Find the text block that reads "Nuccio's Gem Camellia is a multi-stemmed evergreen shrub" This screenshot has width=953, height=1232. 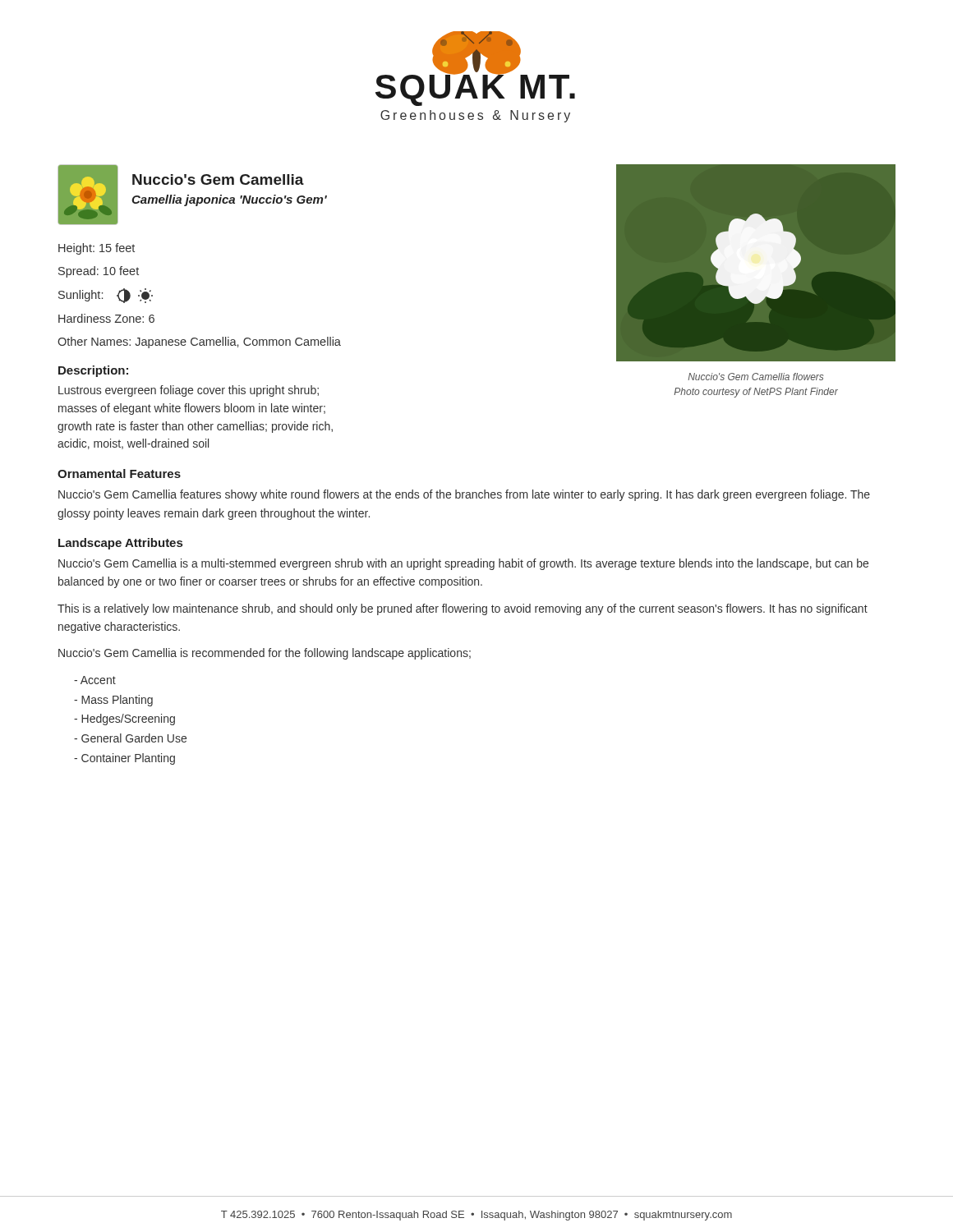463,573
